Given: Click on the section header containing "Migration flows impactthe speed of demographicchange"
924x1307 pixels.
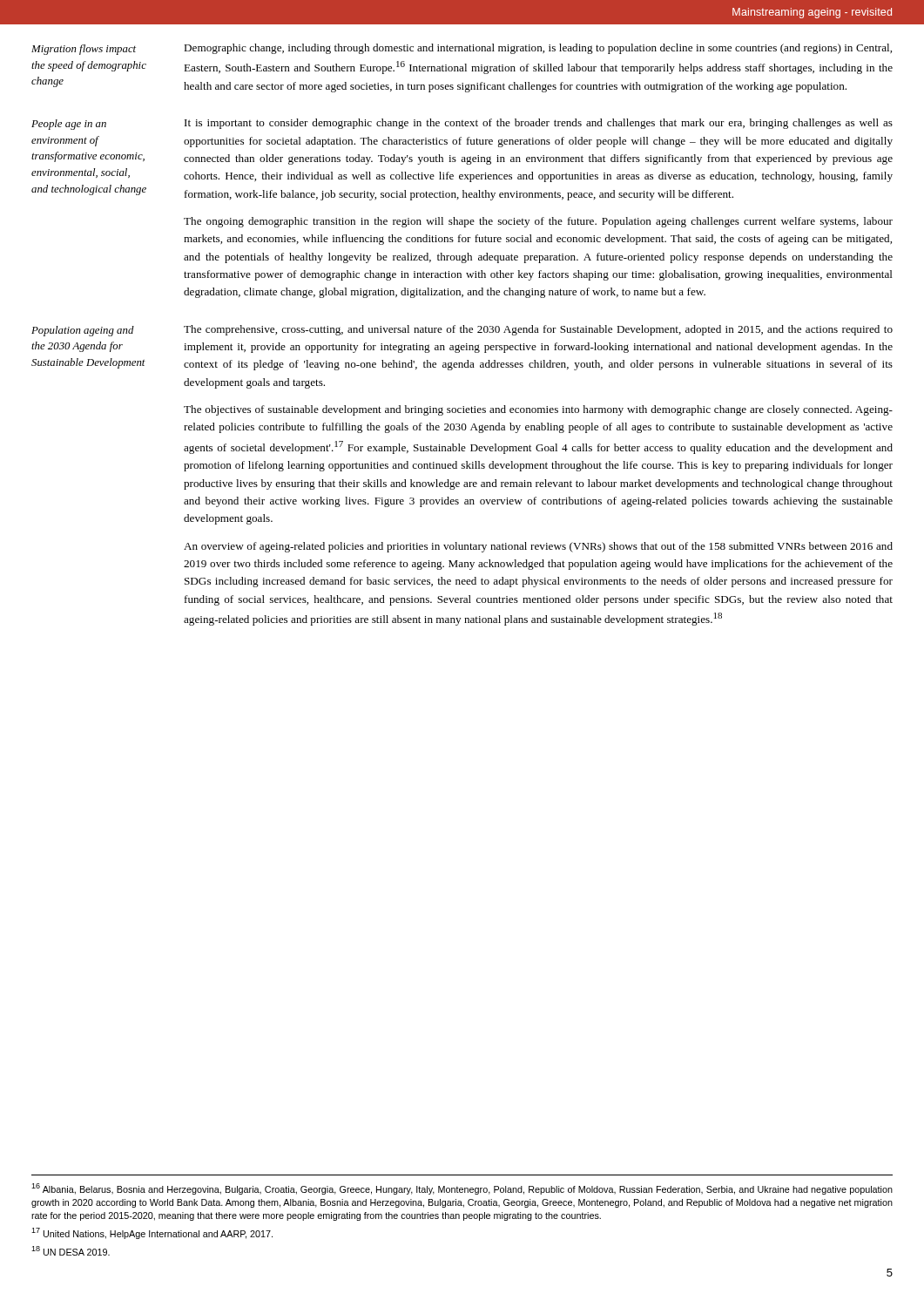Looking at the screenshot, I should pyautogui.click(x=89, y=65).
